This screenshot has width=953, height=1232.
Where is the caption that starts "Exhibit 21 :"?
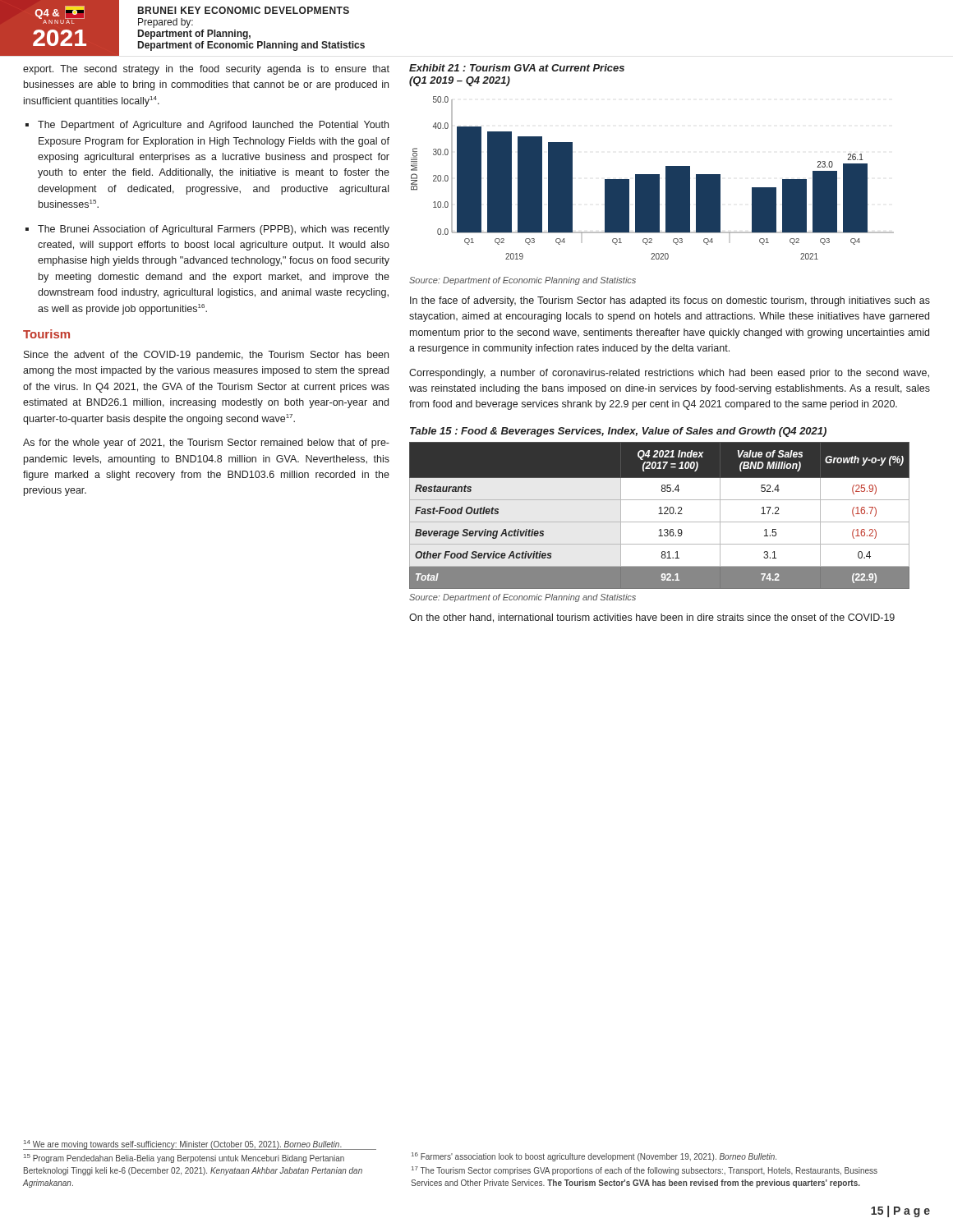click(517, 74)
